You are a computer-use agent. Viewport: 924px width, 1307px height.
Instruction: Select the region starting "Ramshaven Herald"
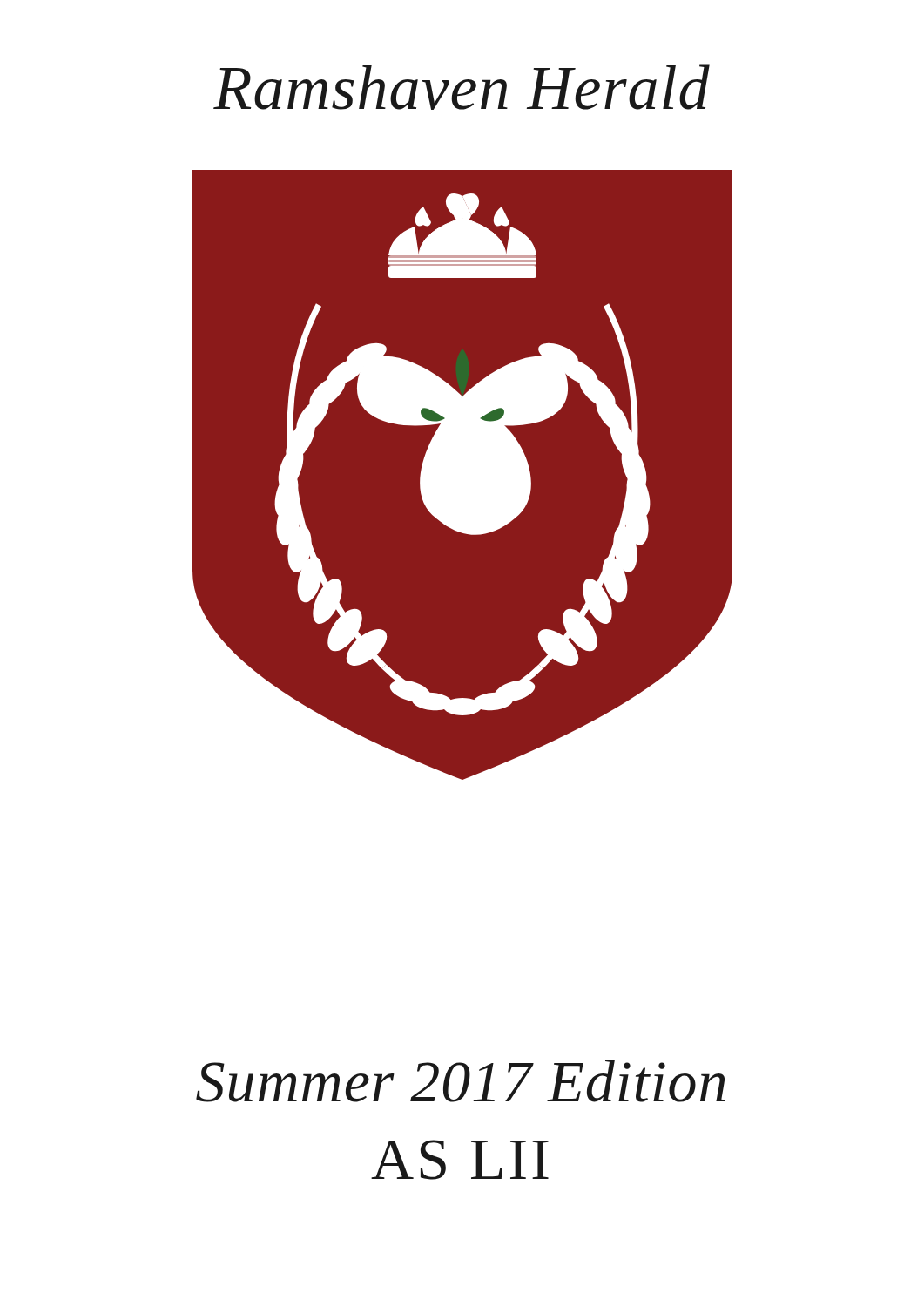pyautogui.click(x=462, y=88)
